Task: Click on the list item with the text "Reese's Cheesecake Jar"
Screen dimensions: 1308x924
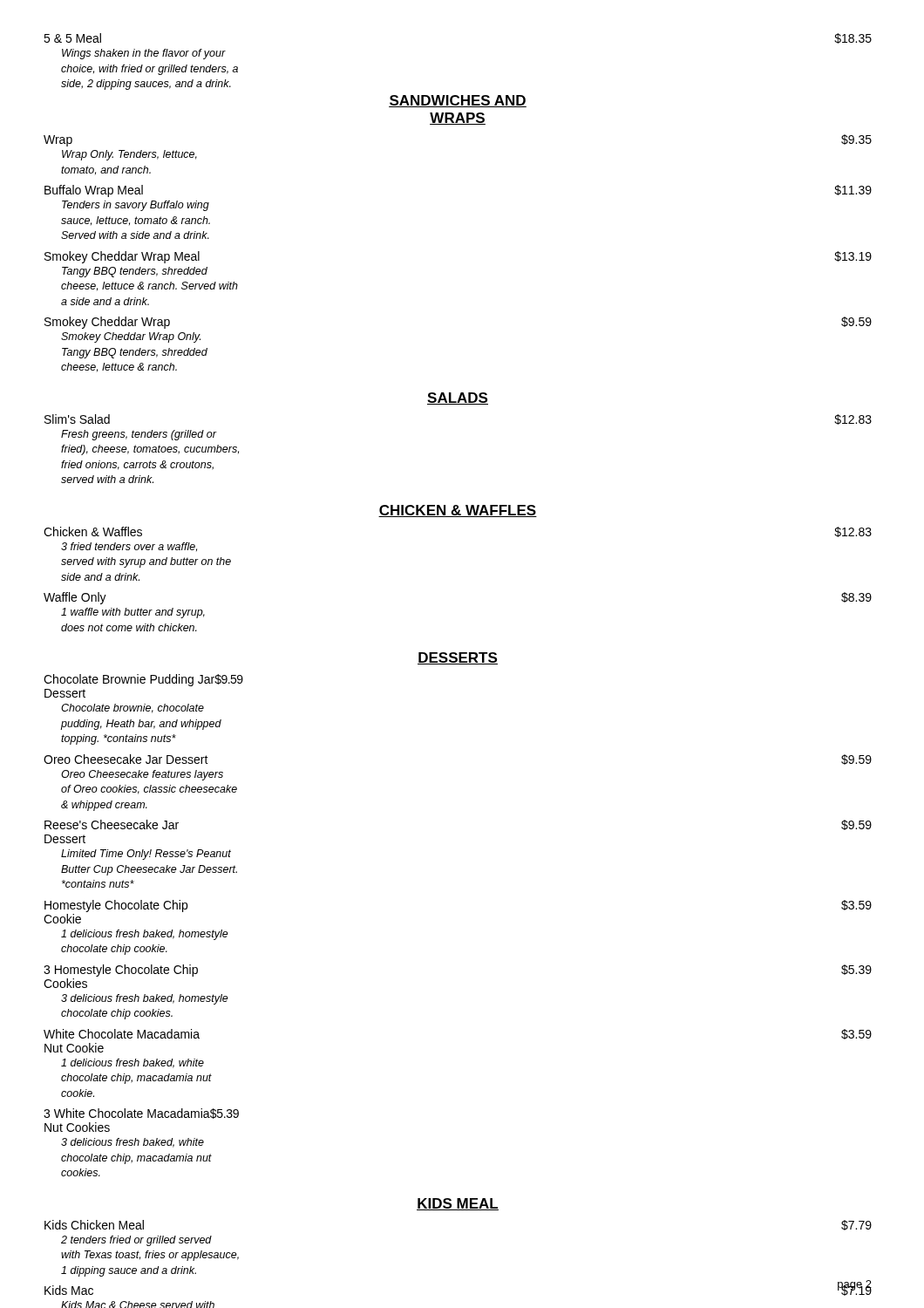Action: click(109, 825)
